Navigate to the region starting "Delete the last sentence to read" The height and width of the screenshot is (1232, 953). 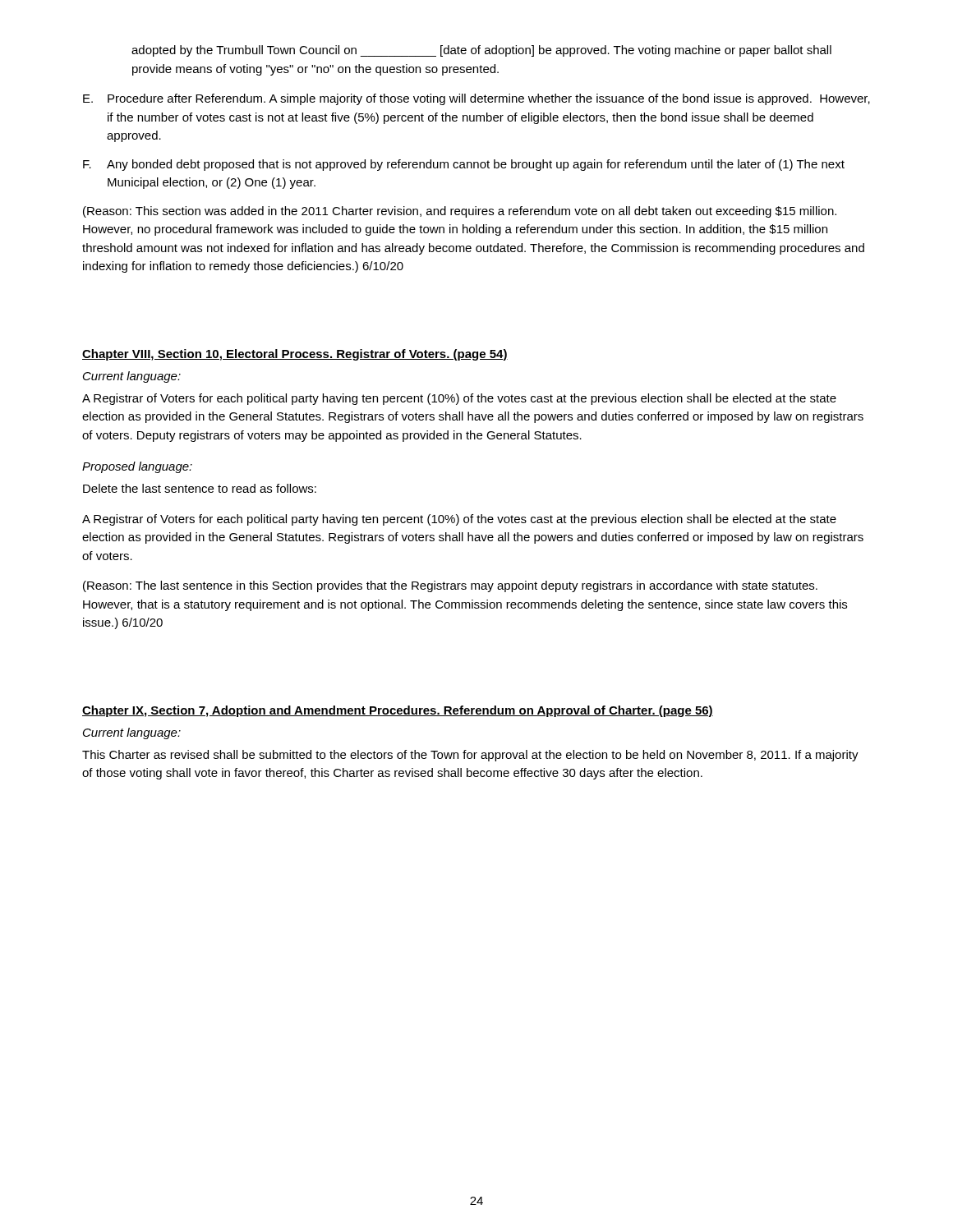point(200,488)
